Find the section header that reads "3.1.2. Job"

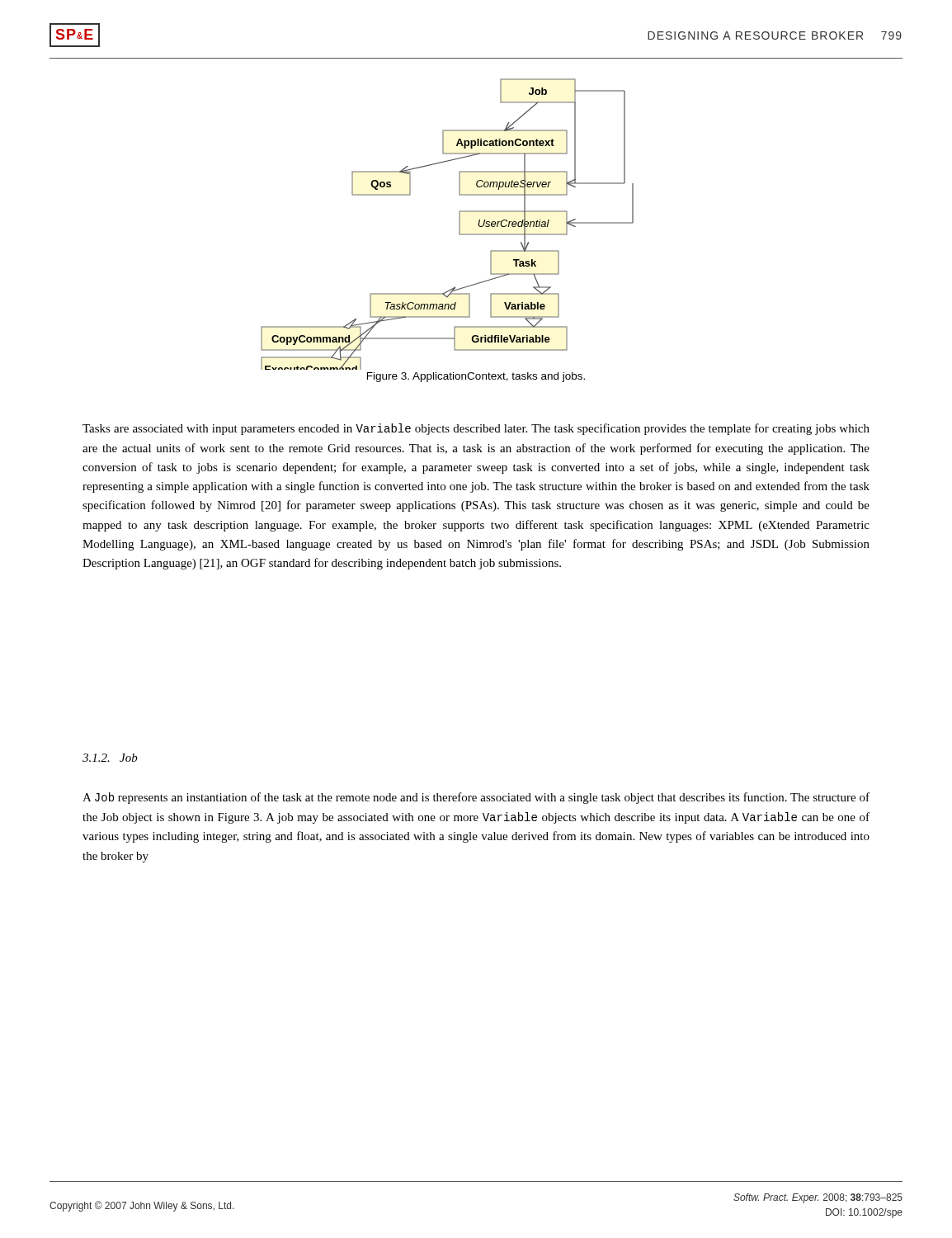[x=110, y=758]
